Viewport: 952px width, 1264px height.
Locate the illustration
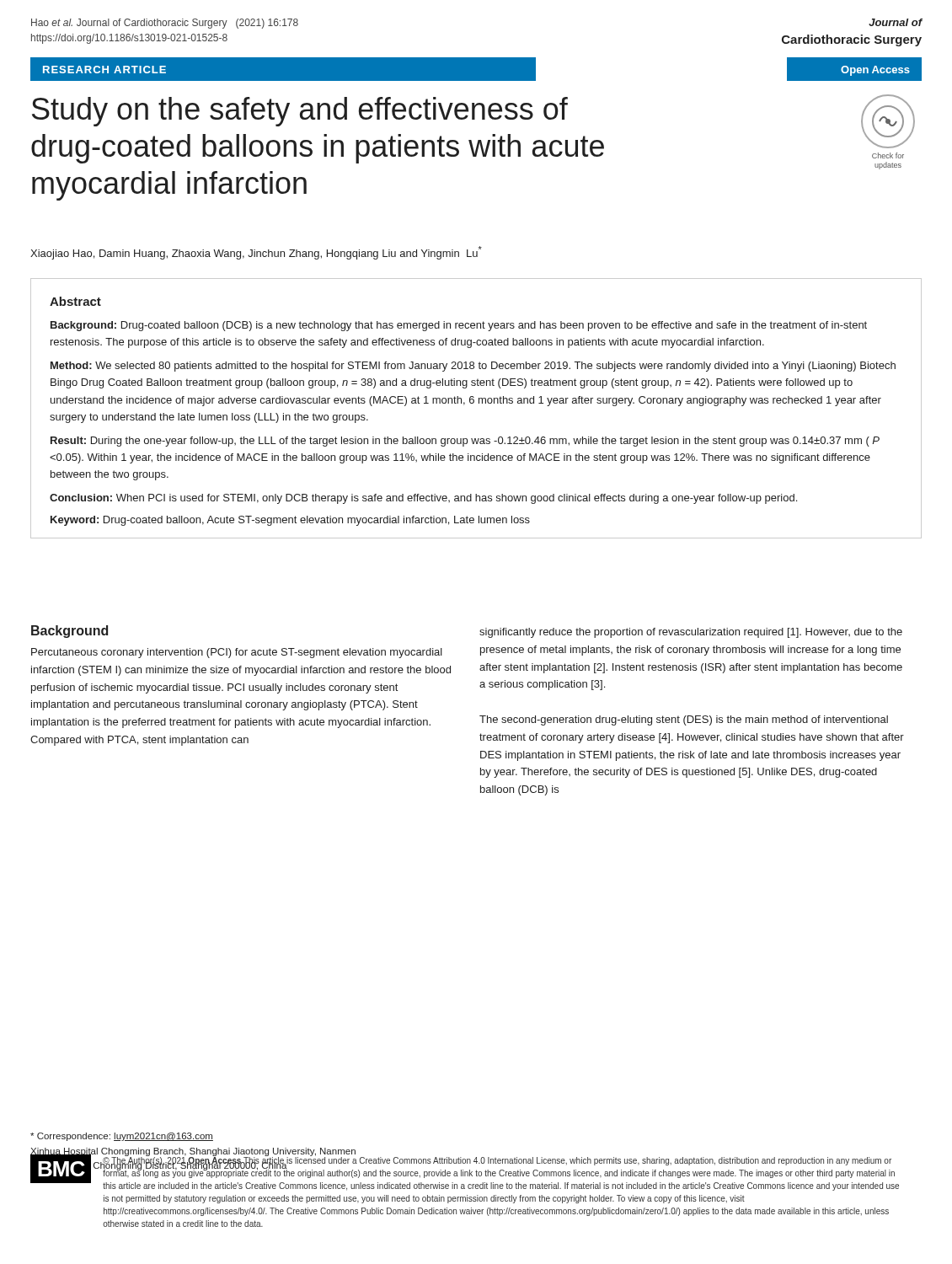888,132
